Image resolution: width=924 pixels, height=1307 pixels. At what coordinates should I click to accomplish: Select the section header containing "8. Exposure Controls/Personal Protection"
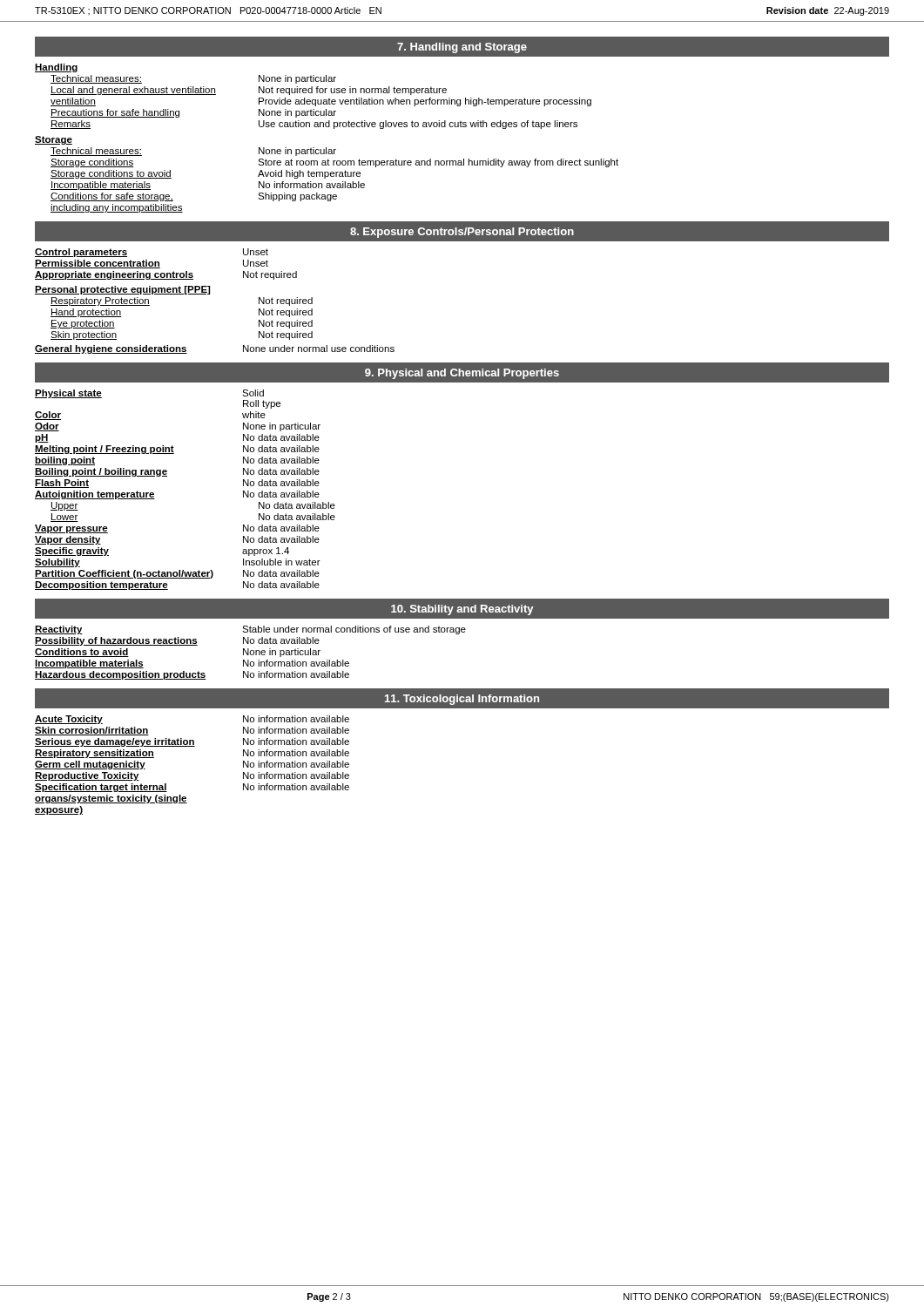click(x=462, y=231)
